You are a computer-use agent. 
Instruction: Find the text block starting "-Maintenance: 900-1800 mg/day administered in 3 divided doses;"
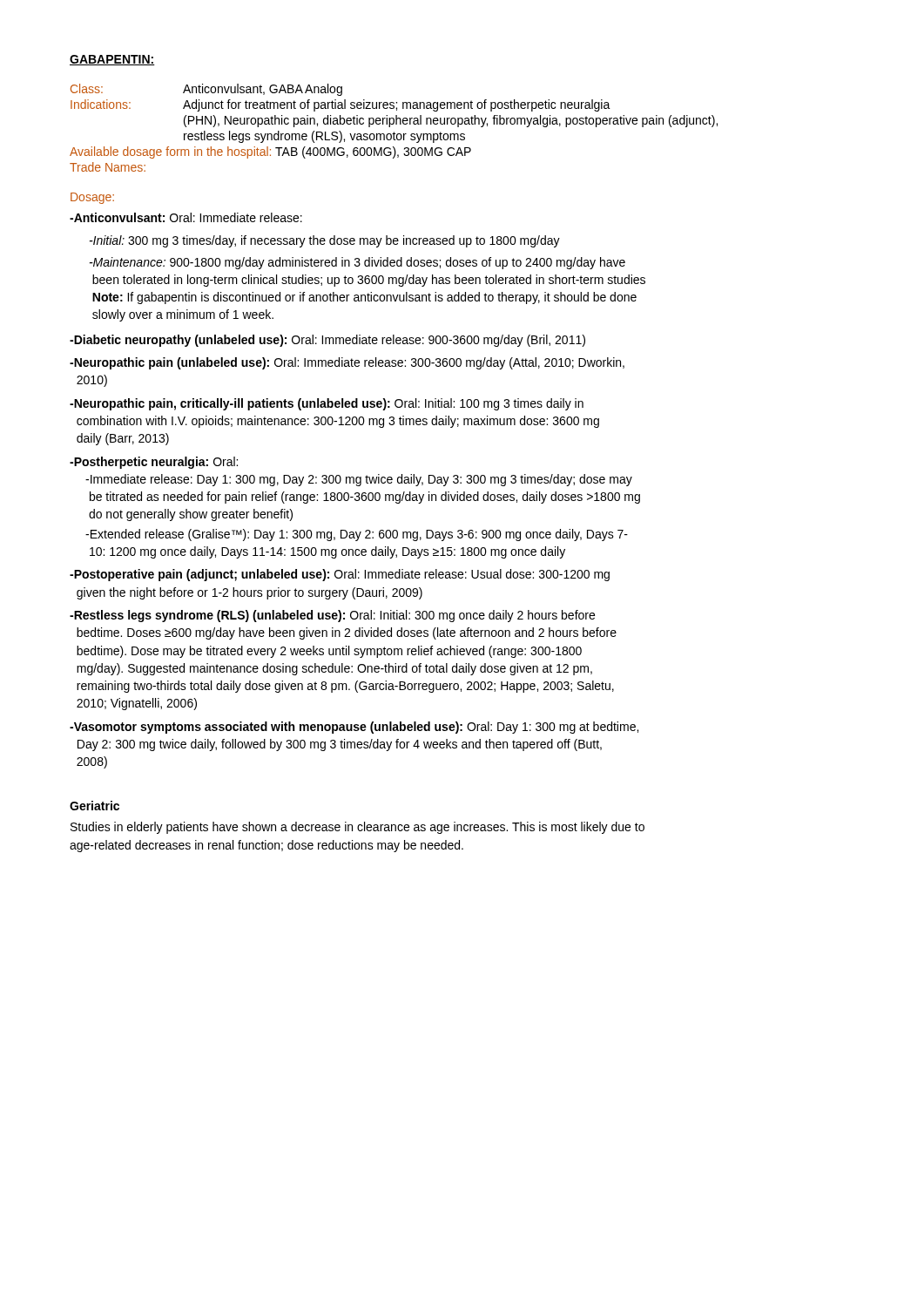pyautogui.click(x=366, y=288)
